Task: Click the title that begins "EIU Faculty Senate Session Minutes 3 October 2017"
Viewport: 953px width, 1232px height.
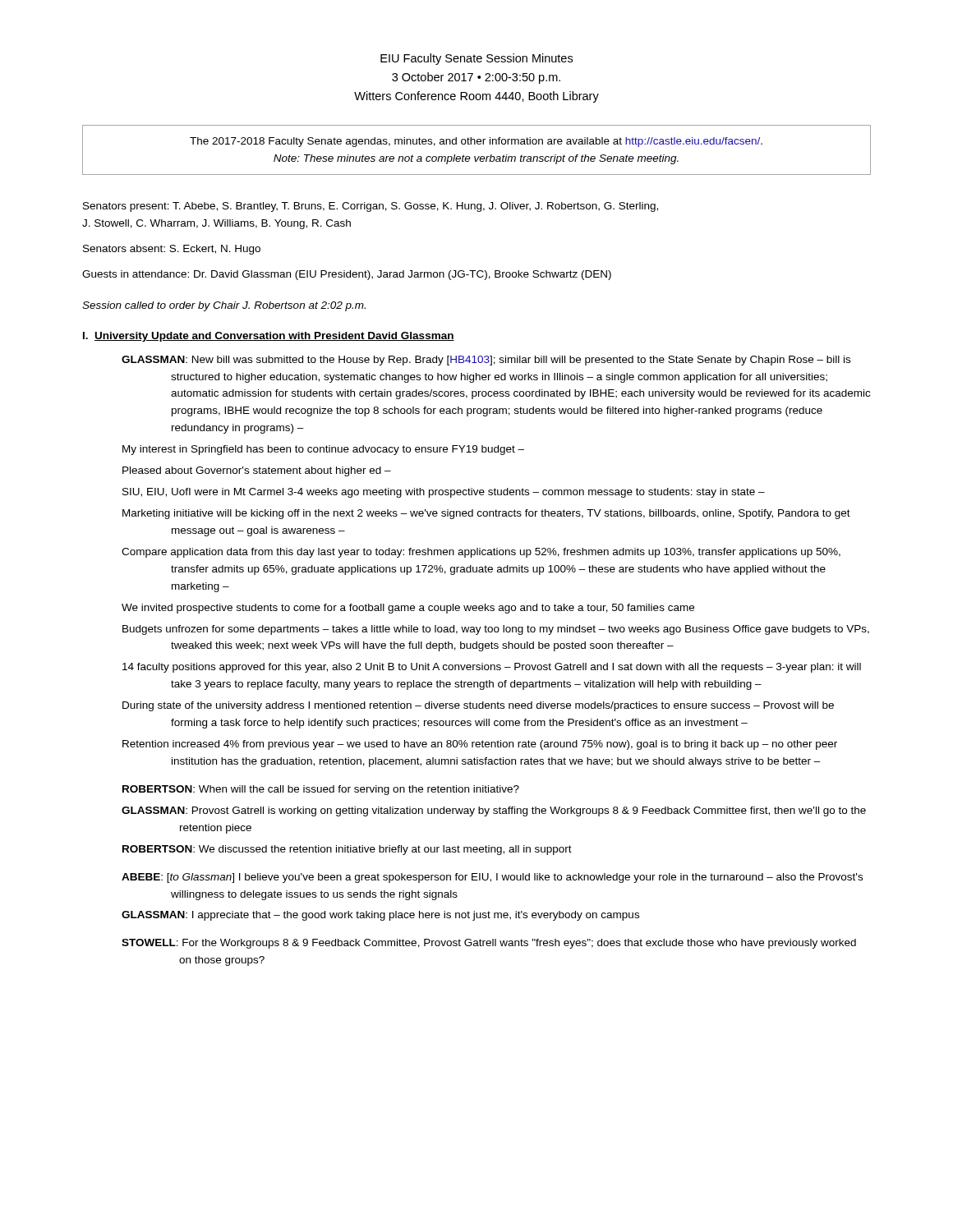Action: tap(476, 77)
